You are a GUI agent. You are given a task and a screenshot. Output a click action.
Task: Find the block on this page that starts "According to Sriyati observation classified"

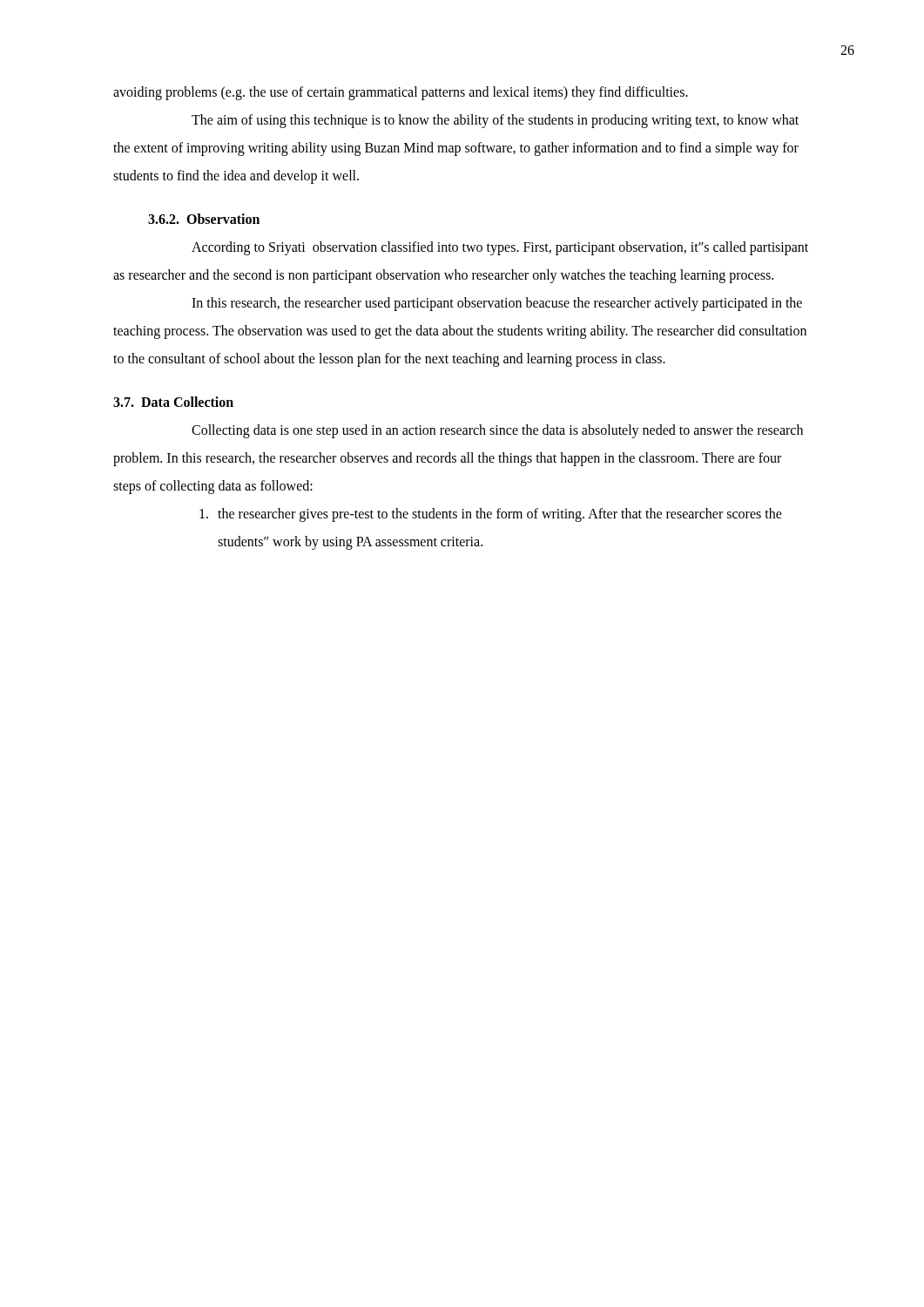[461, 261]
